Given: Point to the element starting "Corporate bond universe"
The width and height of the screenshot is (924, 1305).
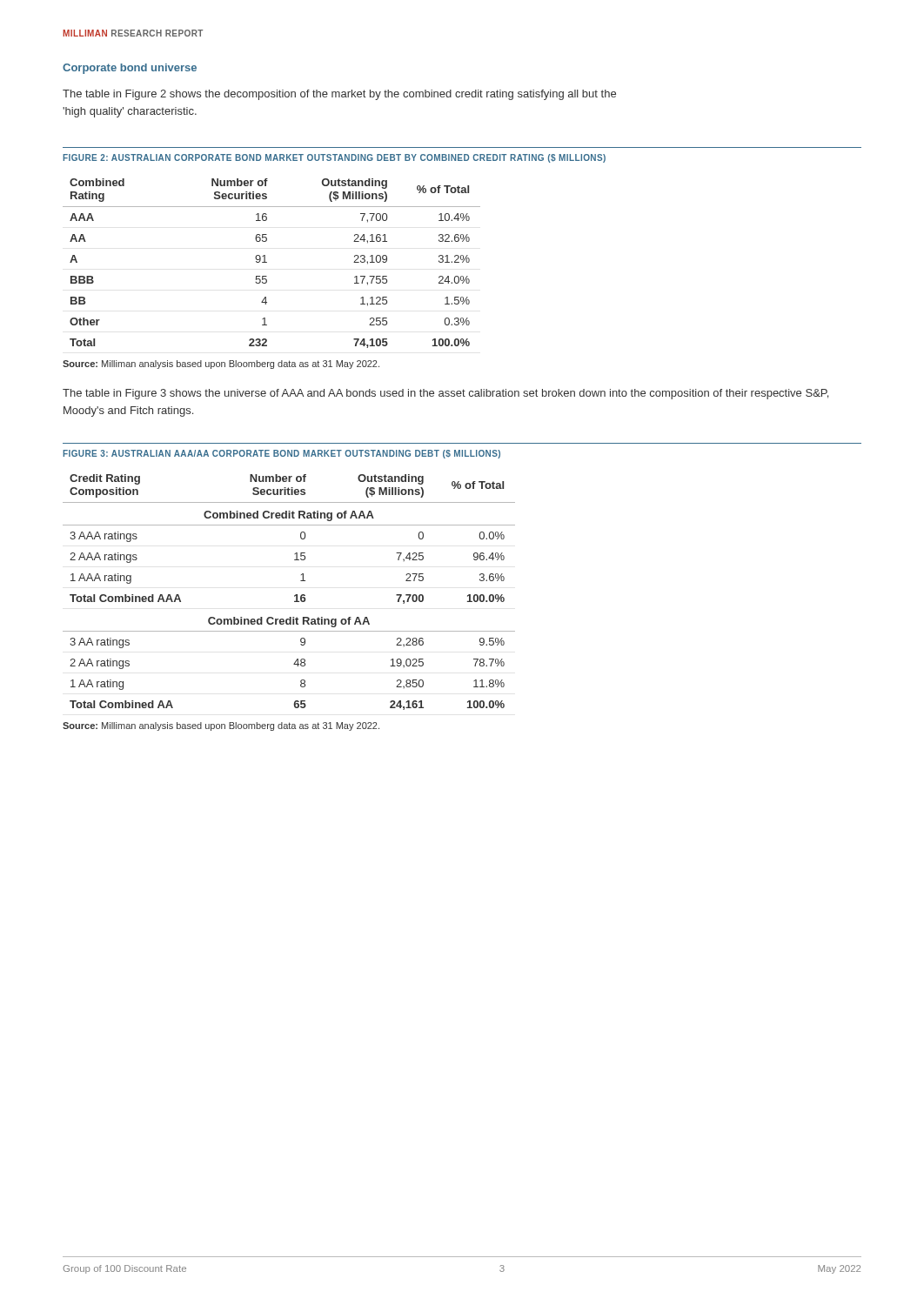Looking at the screenshot, I should [130, 67].
